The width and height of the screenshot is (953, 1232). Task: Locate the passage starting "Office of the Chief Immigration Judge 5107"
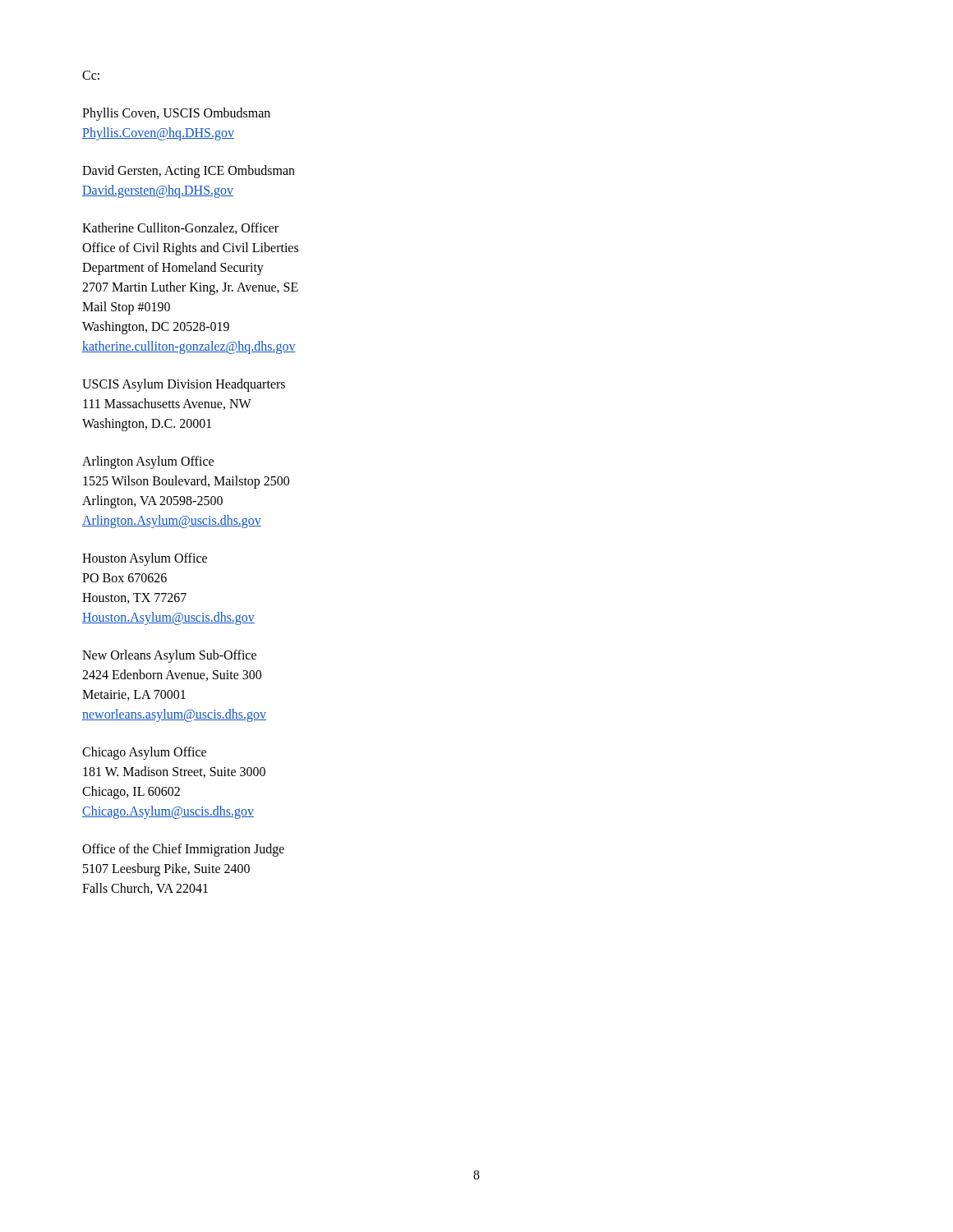183,869
